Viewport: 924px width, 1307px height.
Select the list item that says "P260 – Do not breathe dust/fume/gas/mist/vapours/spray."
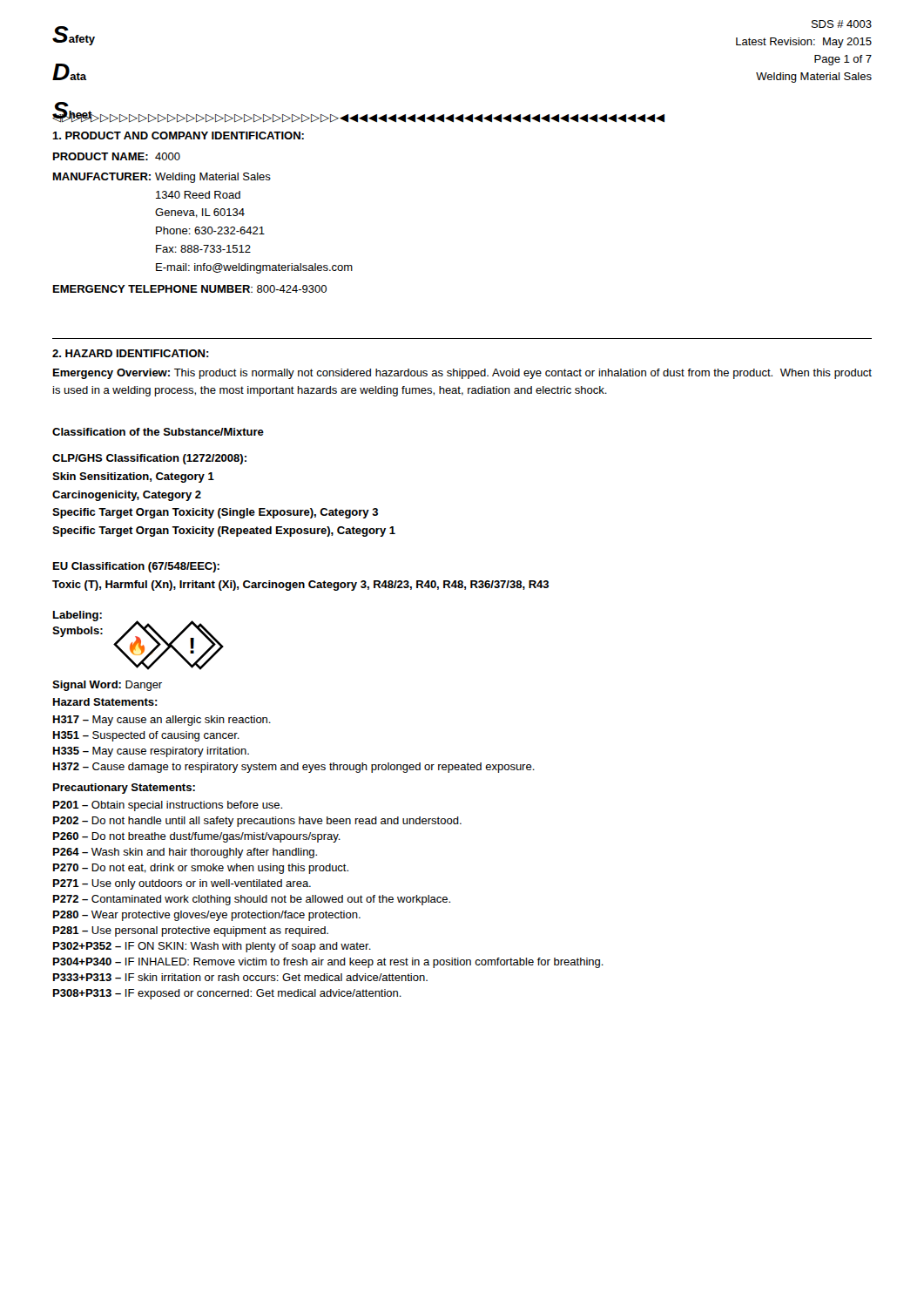tap(197, 836)
